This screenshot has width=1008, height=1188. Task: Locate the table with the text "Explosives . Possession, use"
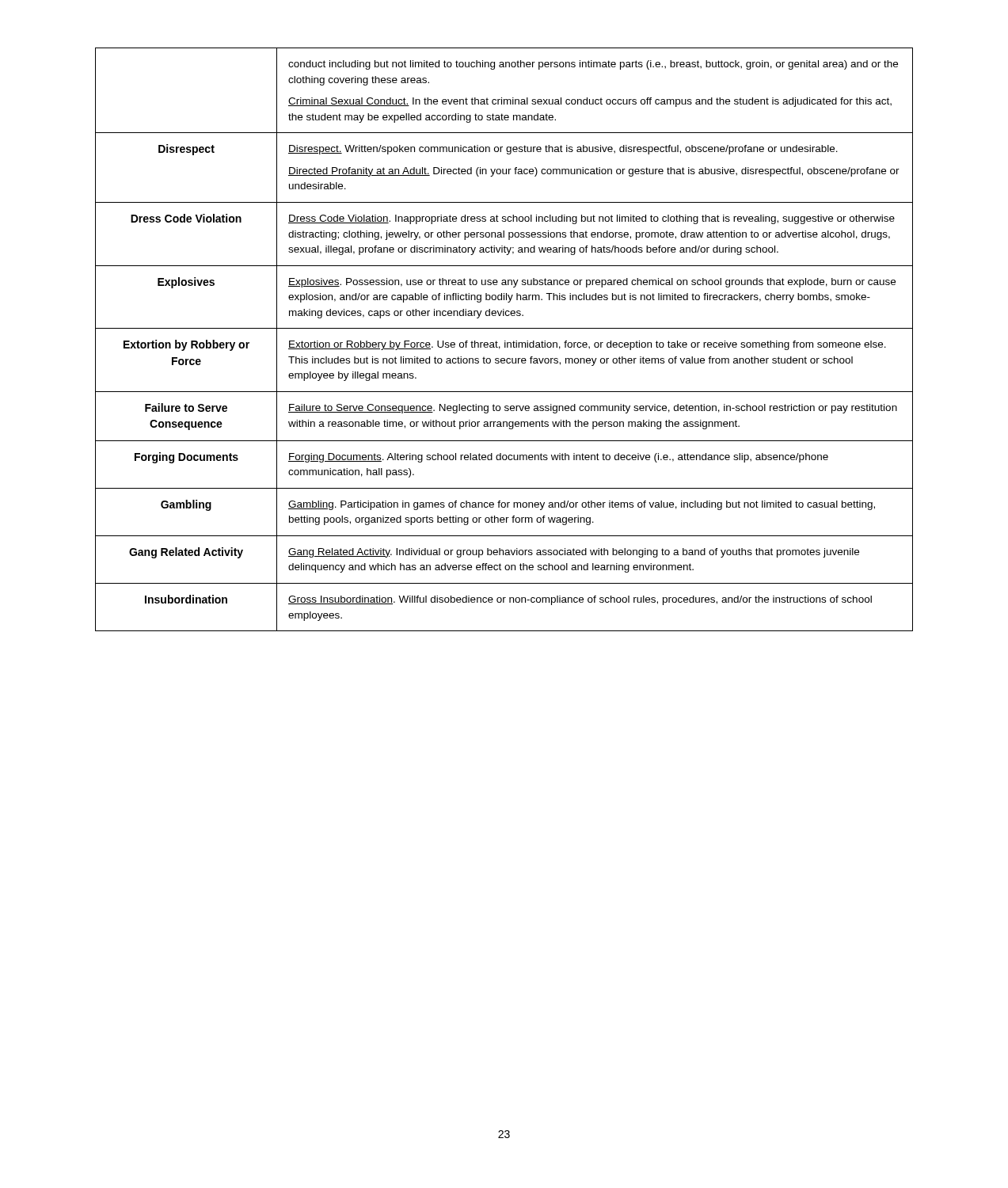pos(504,339)
